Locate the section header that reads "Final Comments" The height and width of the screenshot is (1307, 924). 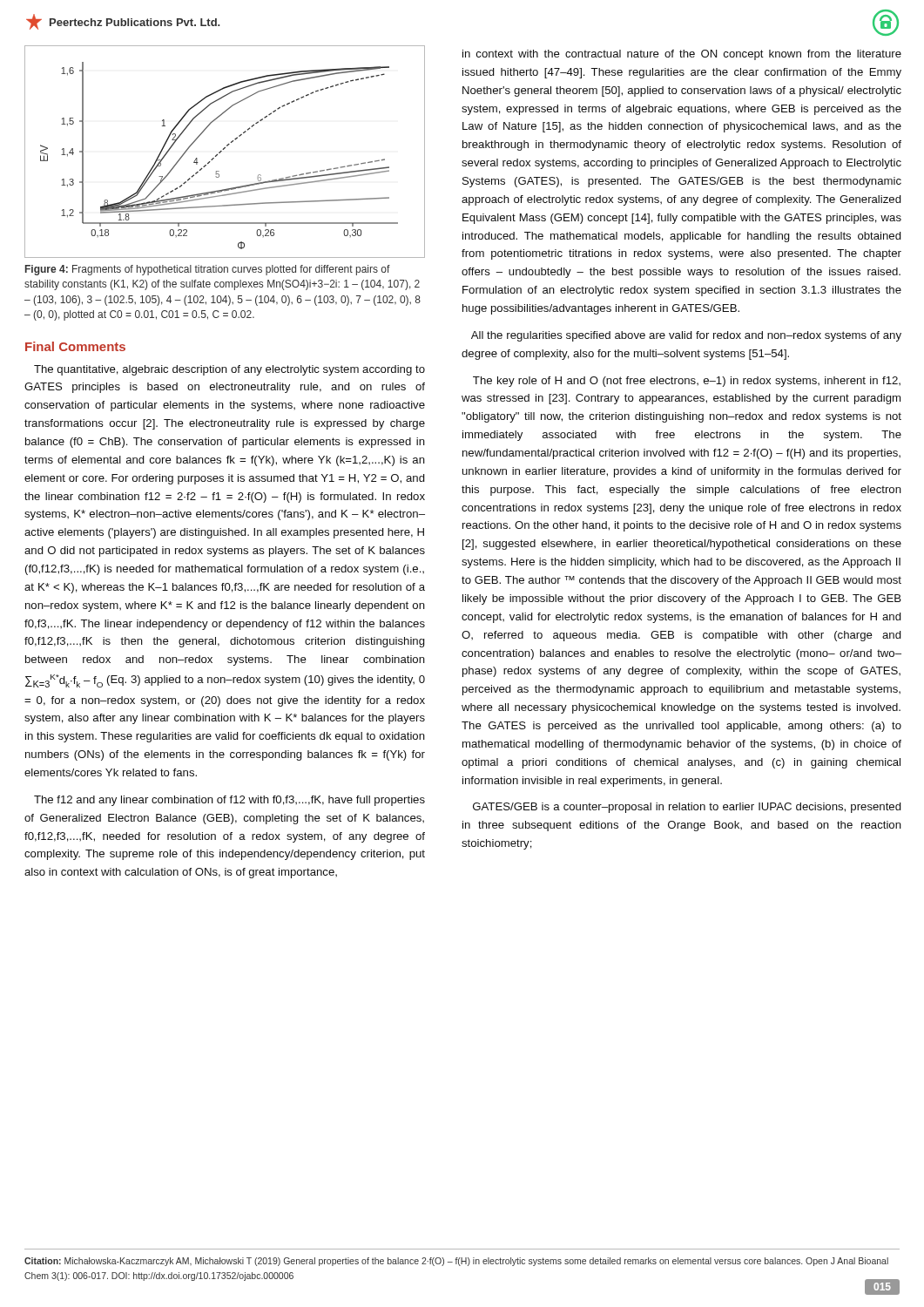point(75,346)
